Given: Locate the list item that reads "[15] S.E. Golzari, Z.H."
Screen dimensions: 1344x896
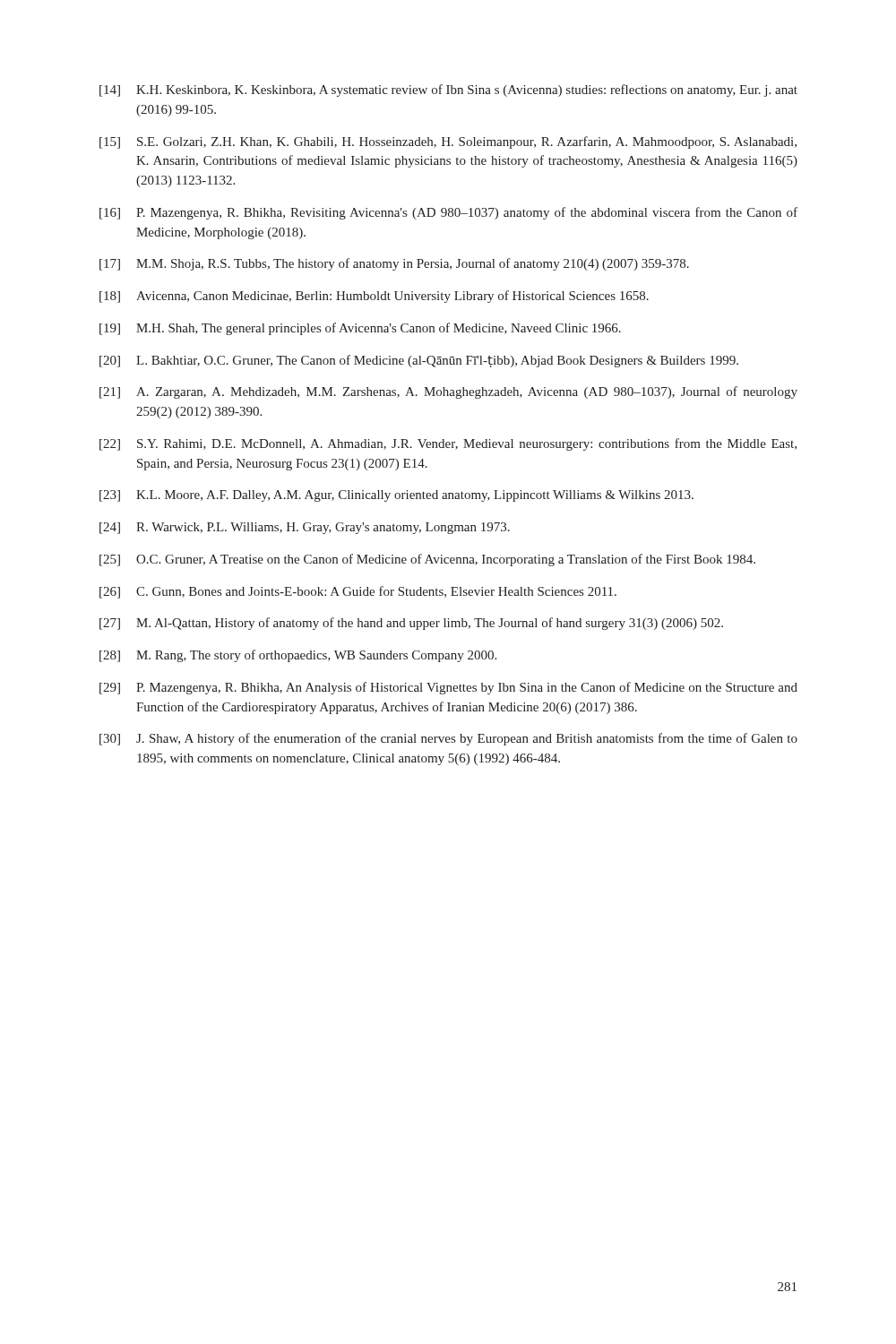Looking at the screenshot, I should (448, 161).
